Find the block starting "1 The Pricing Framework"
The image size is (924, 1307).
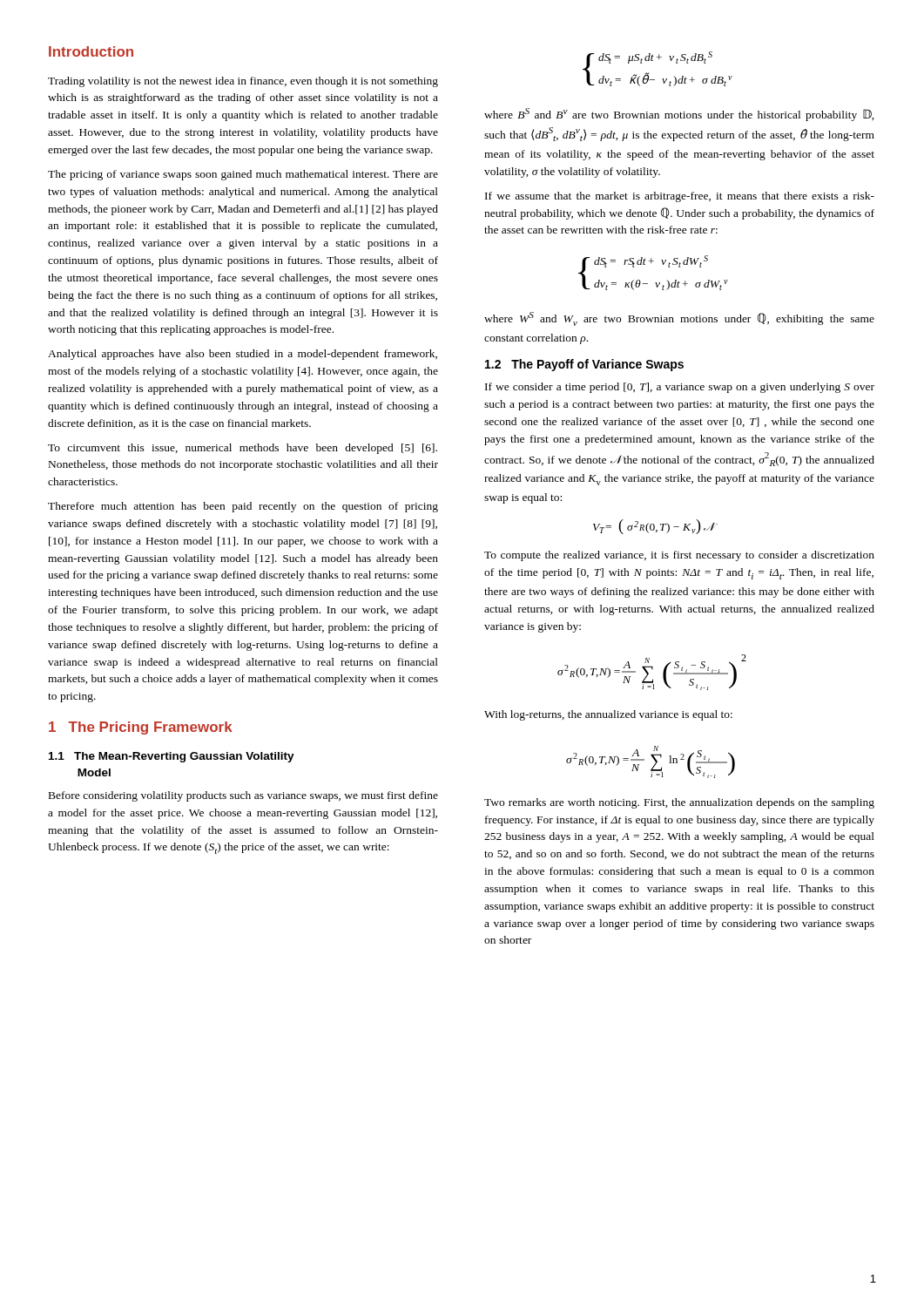click(243, 728)
